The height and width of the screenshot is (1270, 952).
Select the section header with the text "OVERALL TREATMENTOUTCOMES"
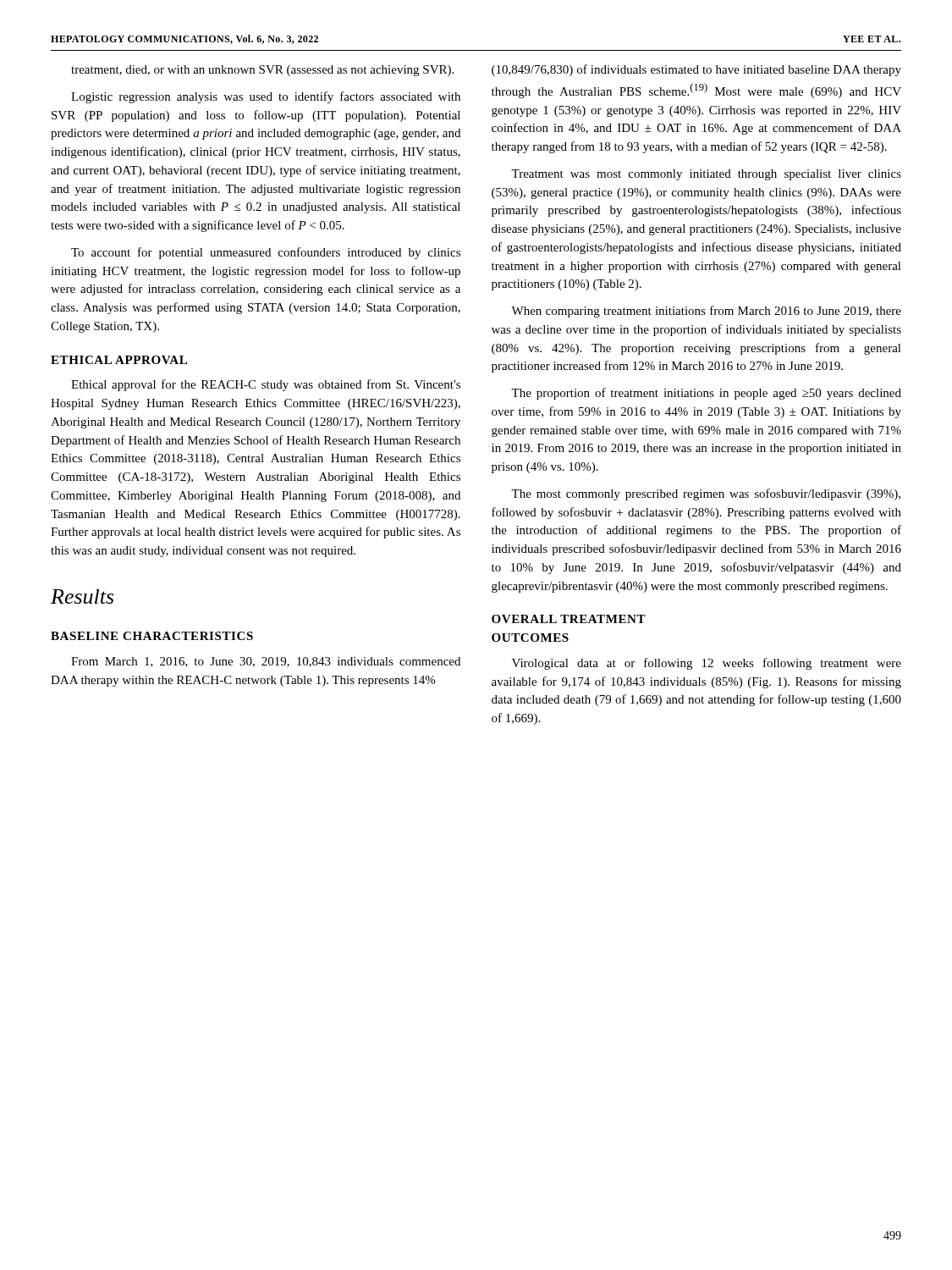coord(568,628)
